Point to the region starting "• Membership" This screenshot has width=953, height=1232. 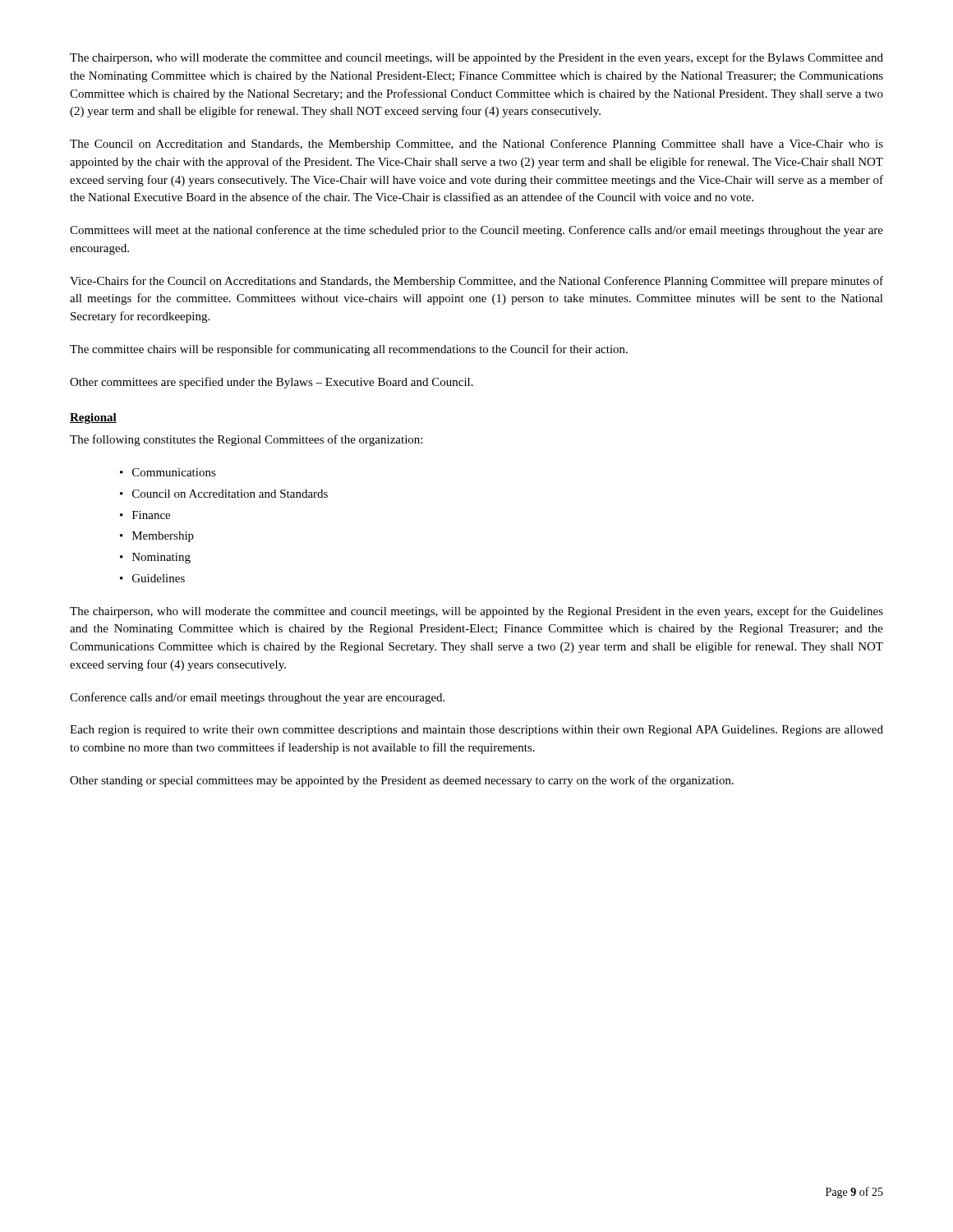[157, 536]
